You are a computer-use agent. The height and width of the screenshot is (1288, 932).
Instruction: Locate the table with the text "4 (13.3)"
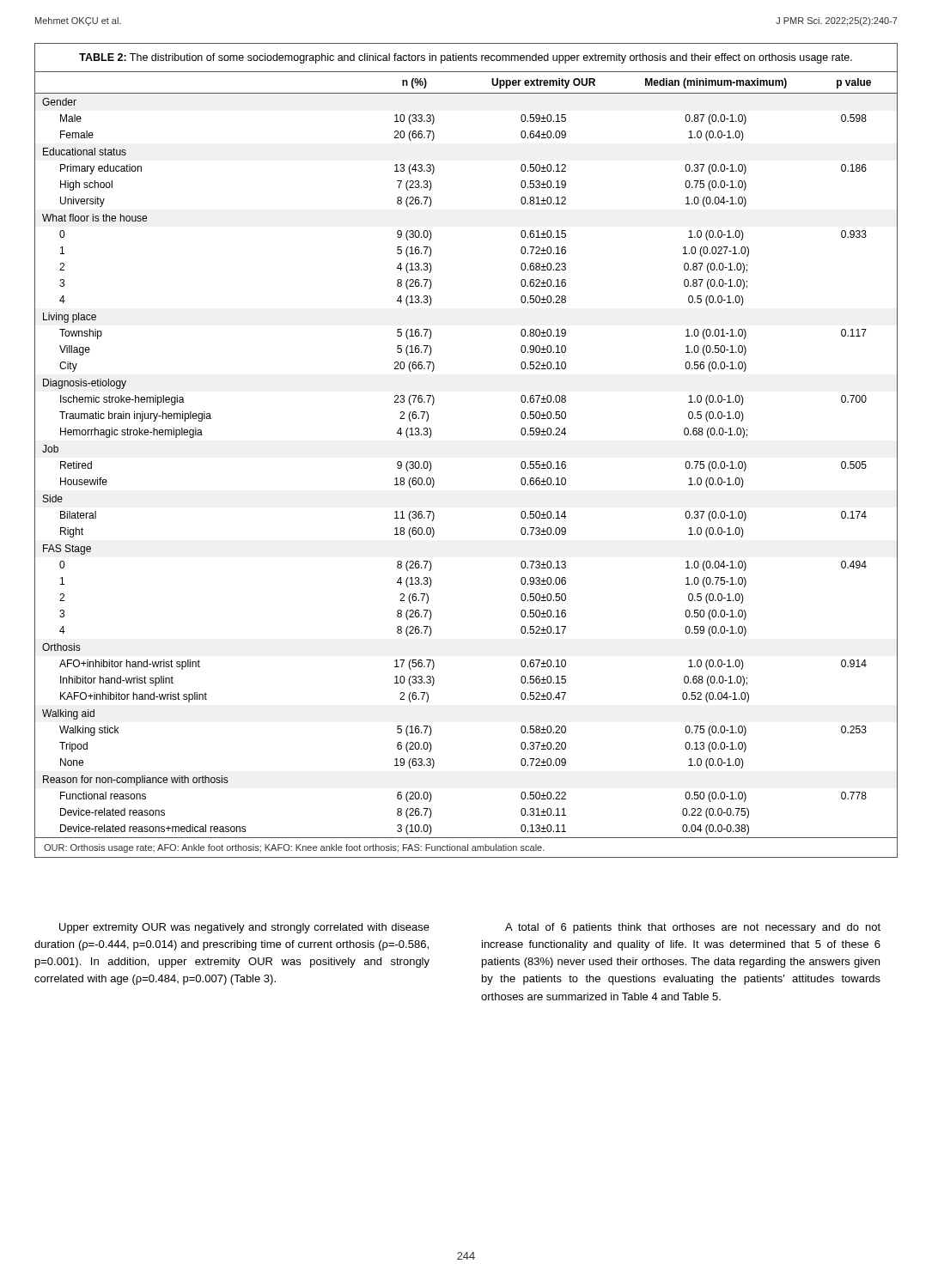point(466,450)
